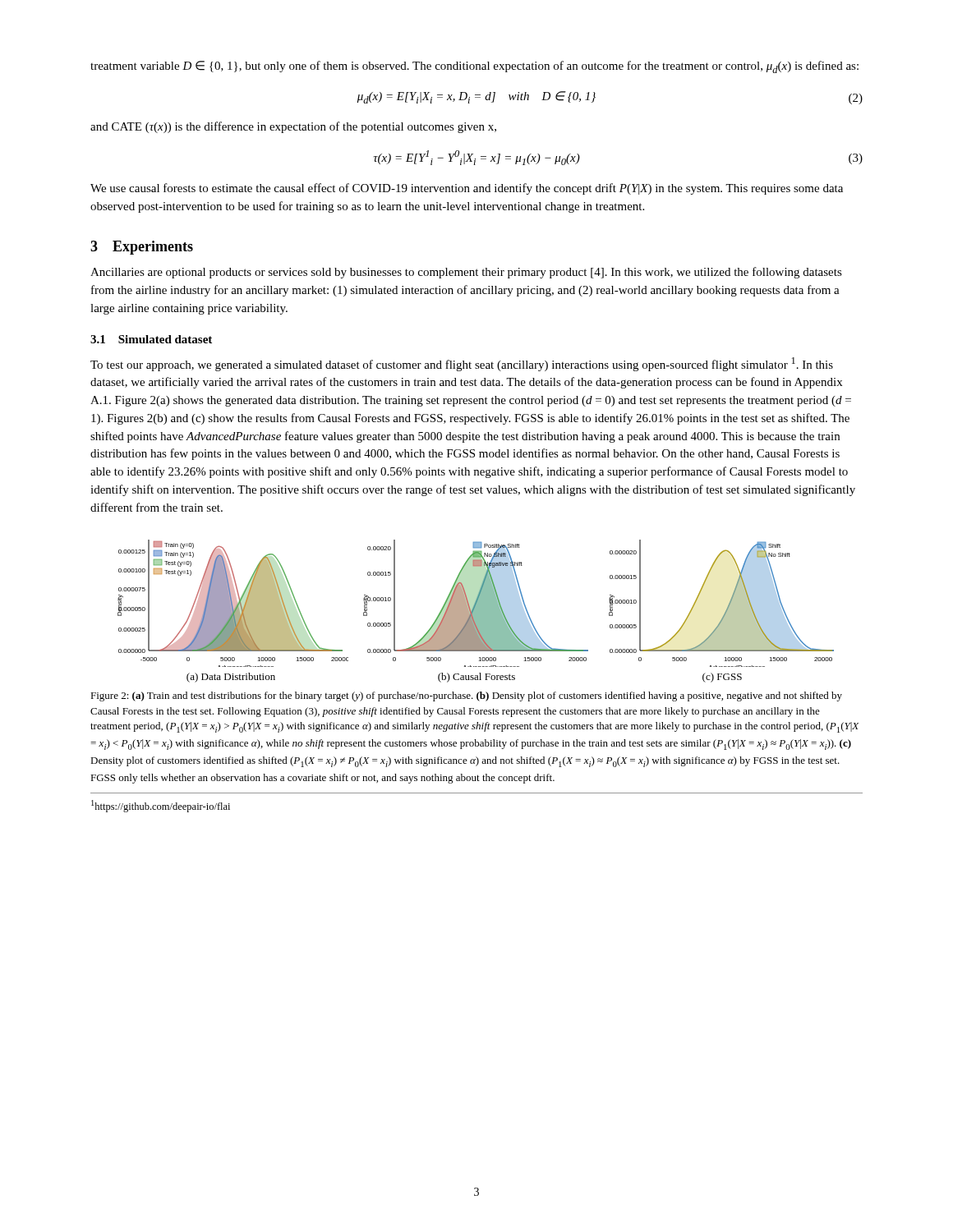
Task: Locate the formula that opens with "τ(x) = E[Y1i − Y0i|Xi = x]"
Action: (470, 157)
